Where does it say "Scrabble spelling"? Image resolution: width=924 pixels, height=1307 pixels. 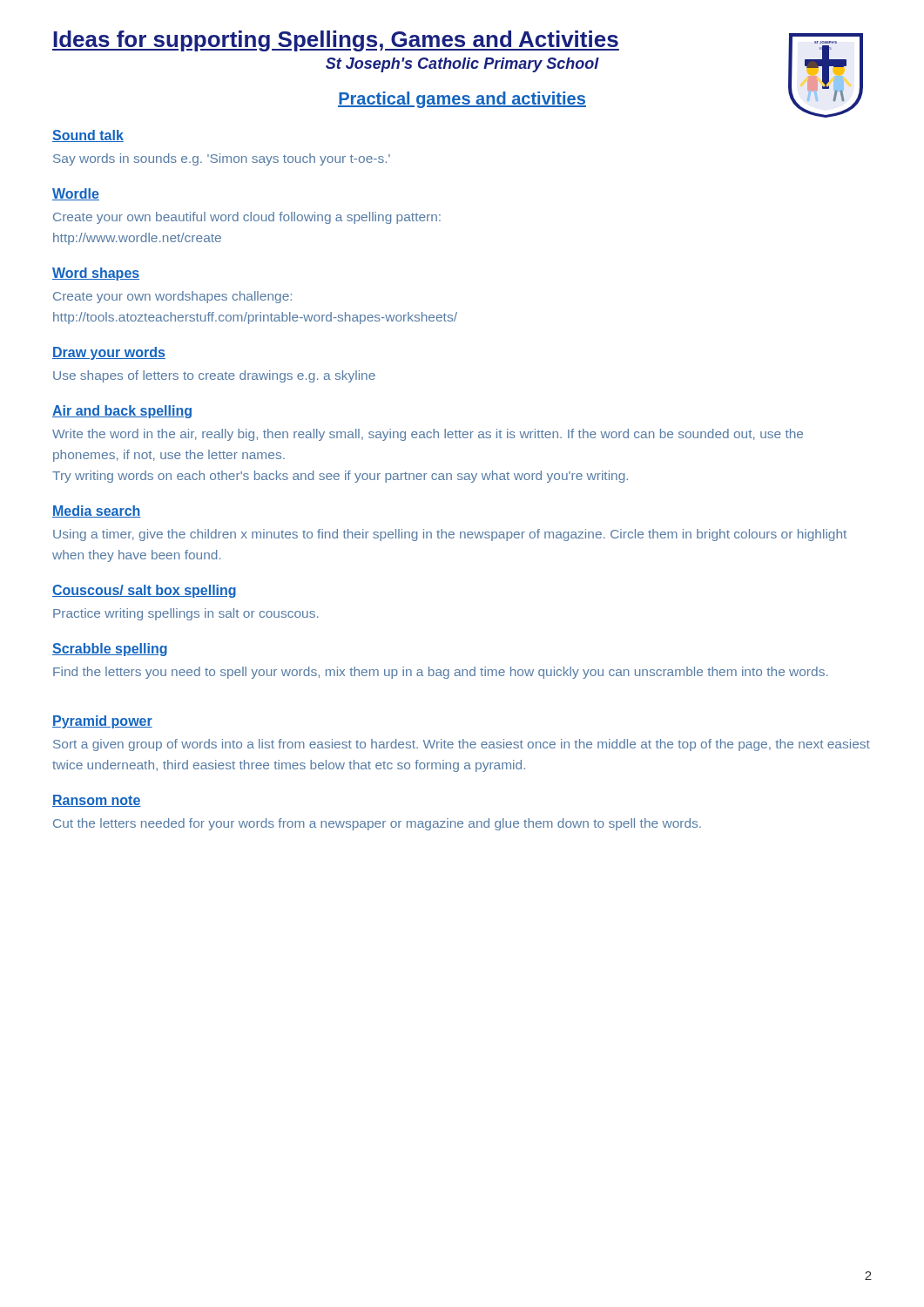110,650
